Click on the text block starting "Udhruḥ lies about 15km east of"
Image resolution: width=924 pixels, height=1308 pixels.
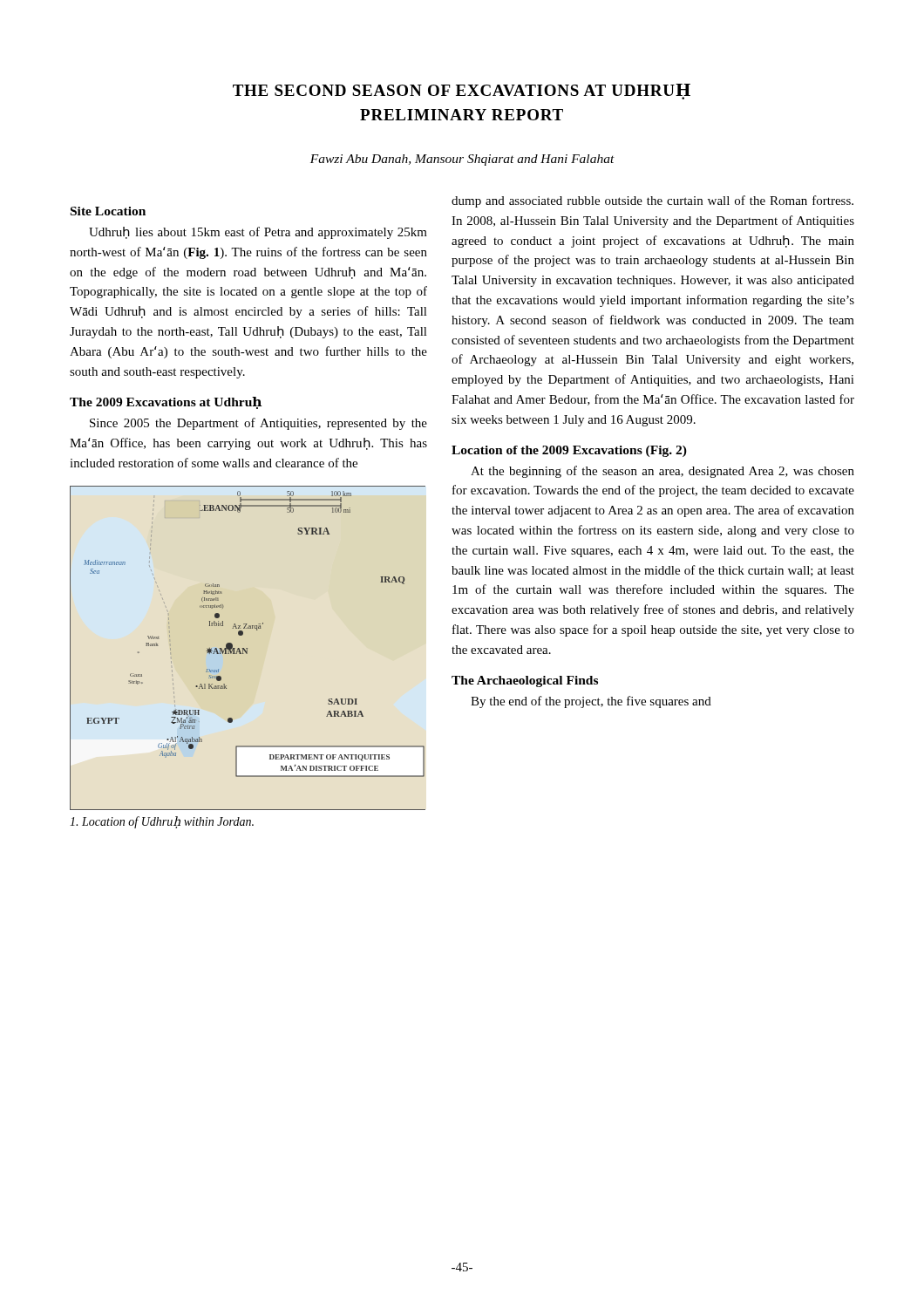(x=248, y=302)
